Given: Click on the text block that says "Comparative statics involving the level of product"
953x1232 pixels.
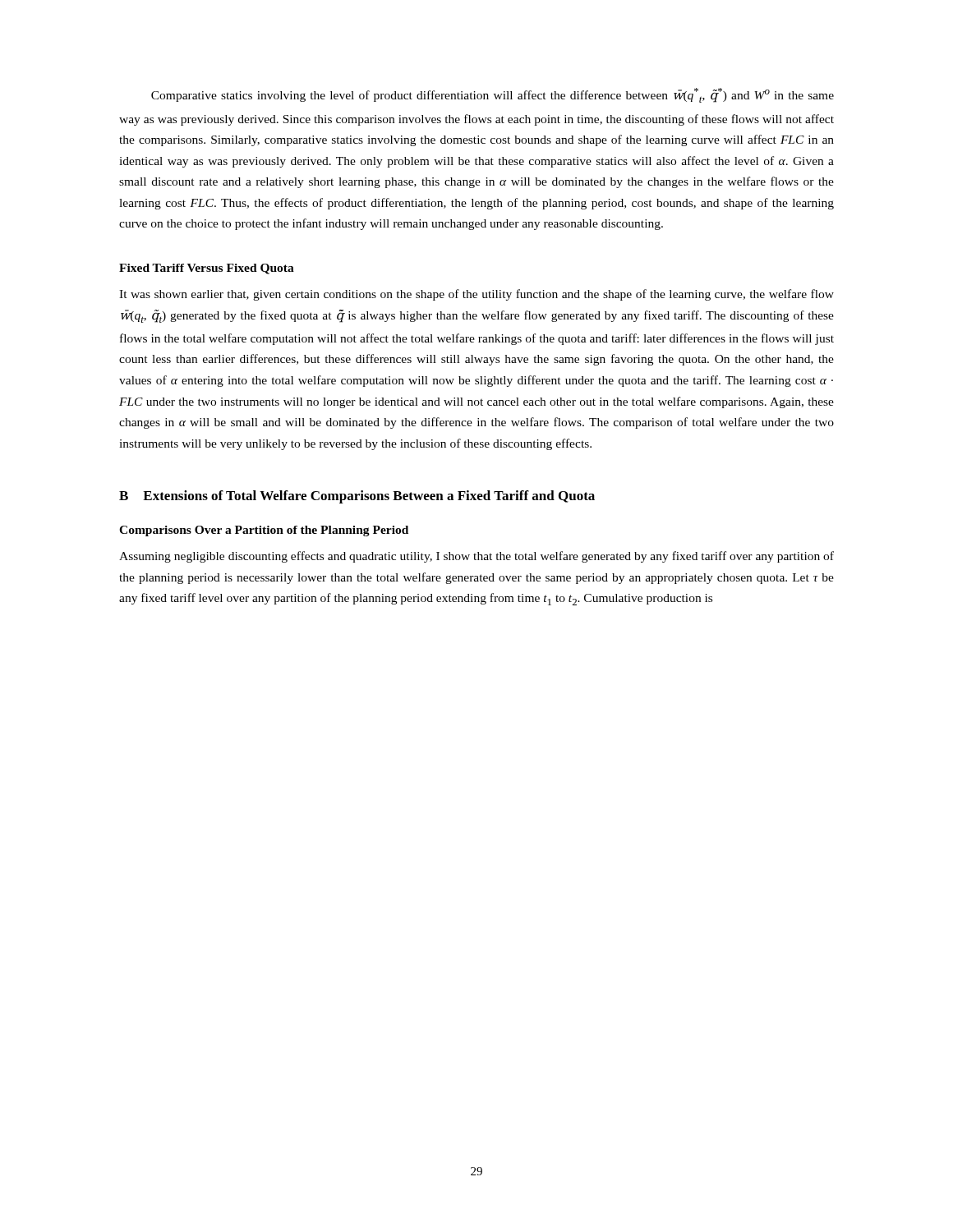Looking at the screenshot, I should click(x=476, y=157).
